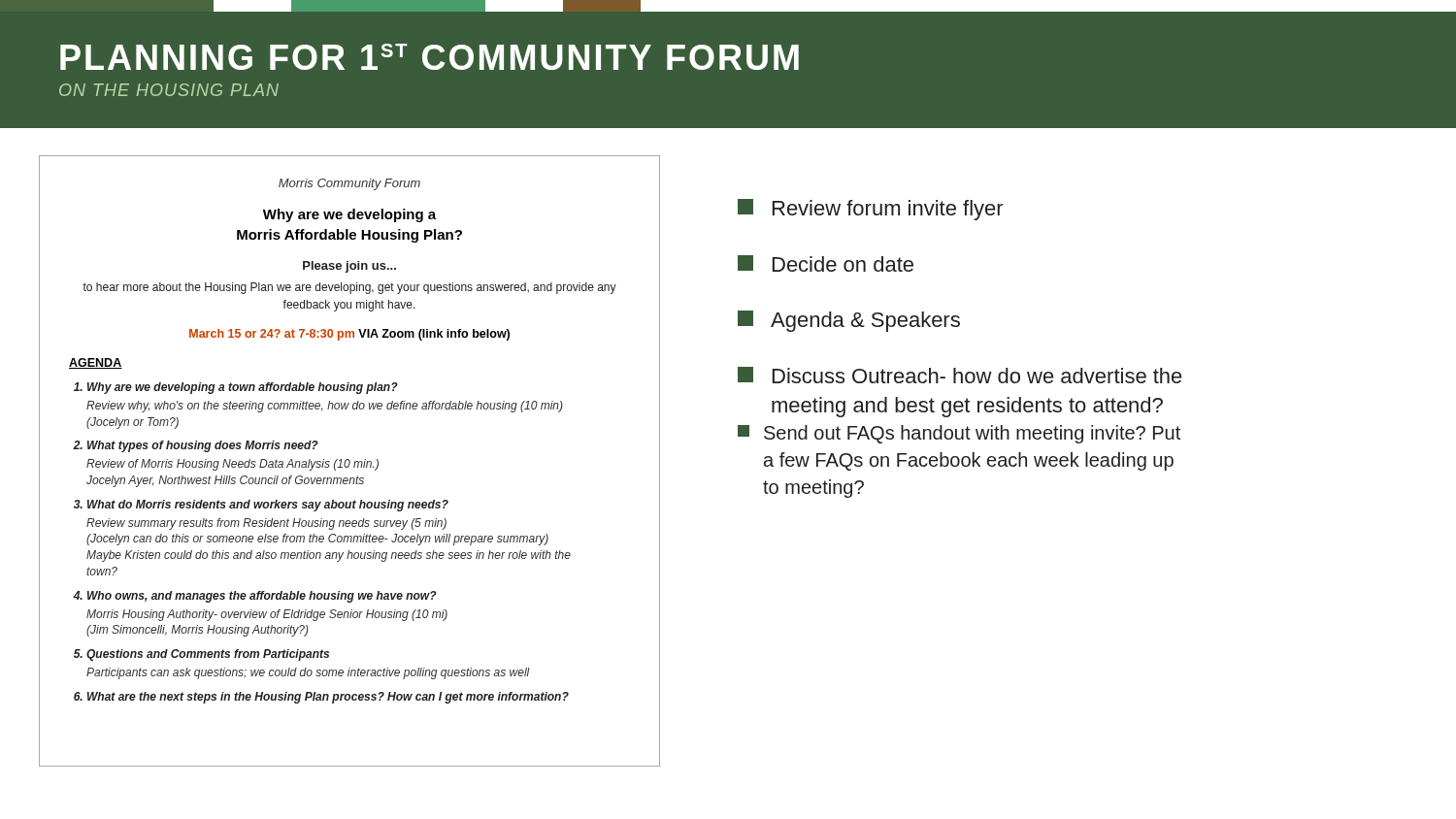
Task: Select the passage starting "Agenda & Speakers"
Action: tap(849, 320)
